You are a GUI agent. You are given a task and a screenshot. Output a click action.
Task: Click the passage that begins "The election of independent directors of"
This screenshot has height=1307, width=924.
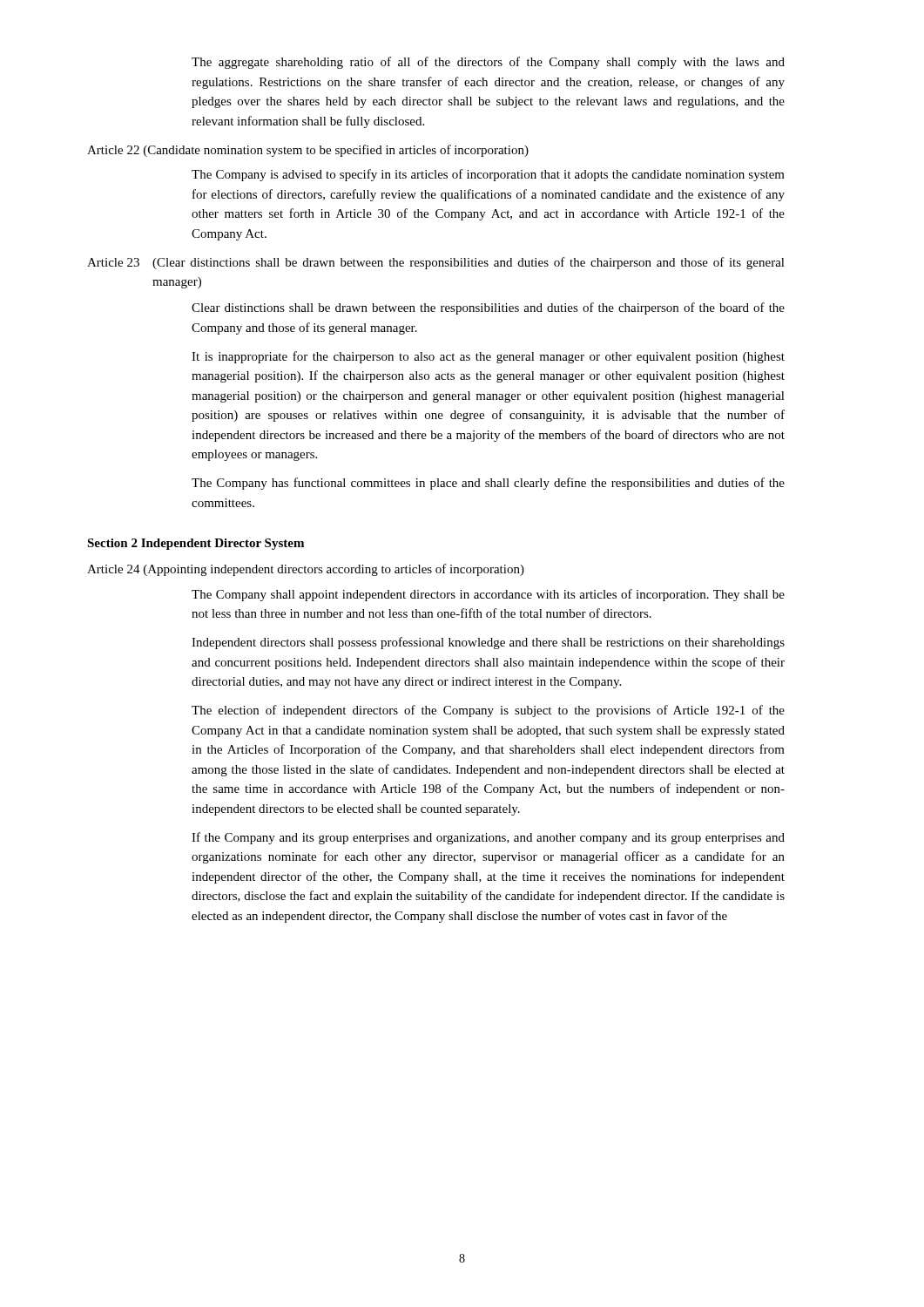(488, 759)
